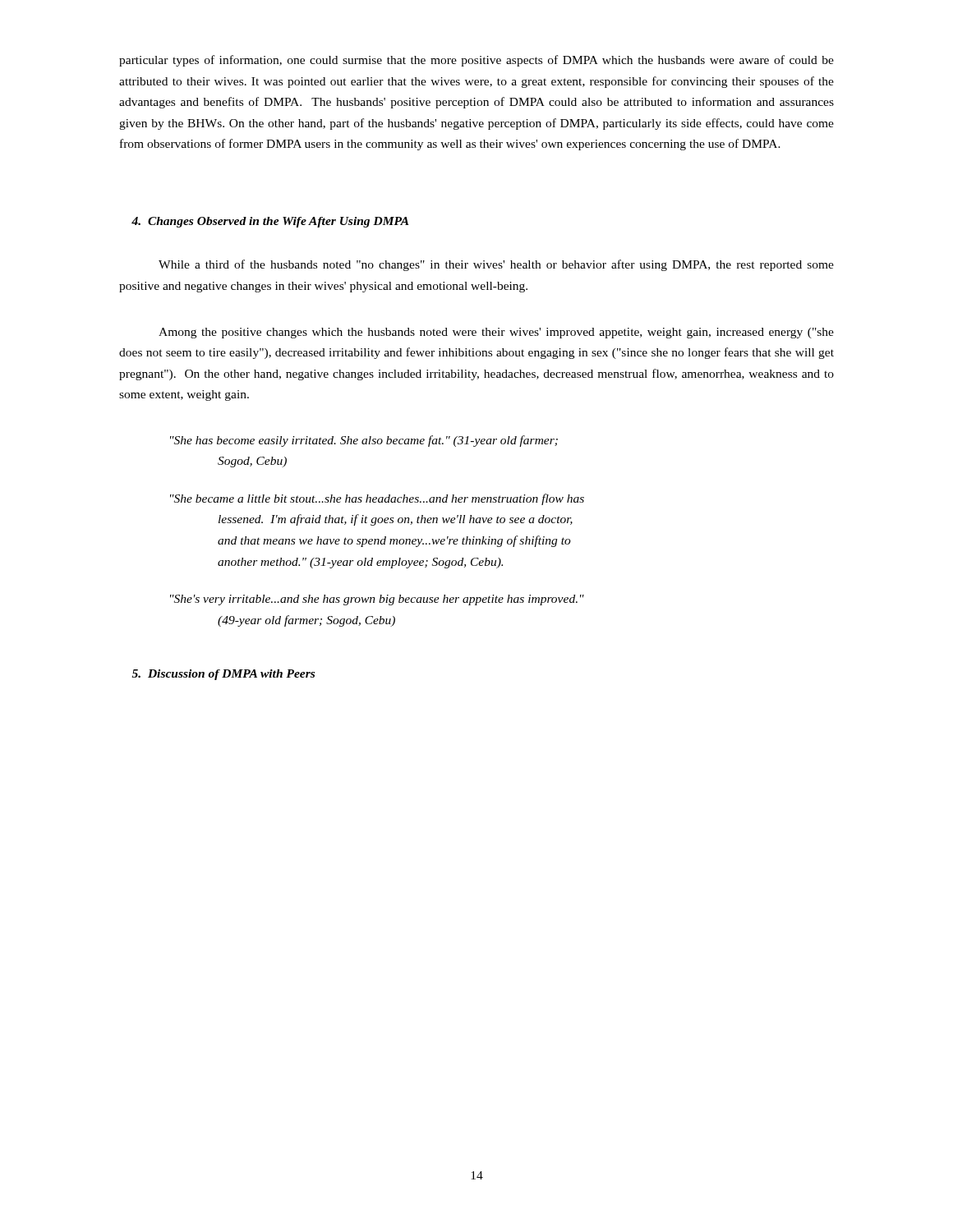Click on the passage starting "Among the positive changes which"

(476, 363)
